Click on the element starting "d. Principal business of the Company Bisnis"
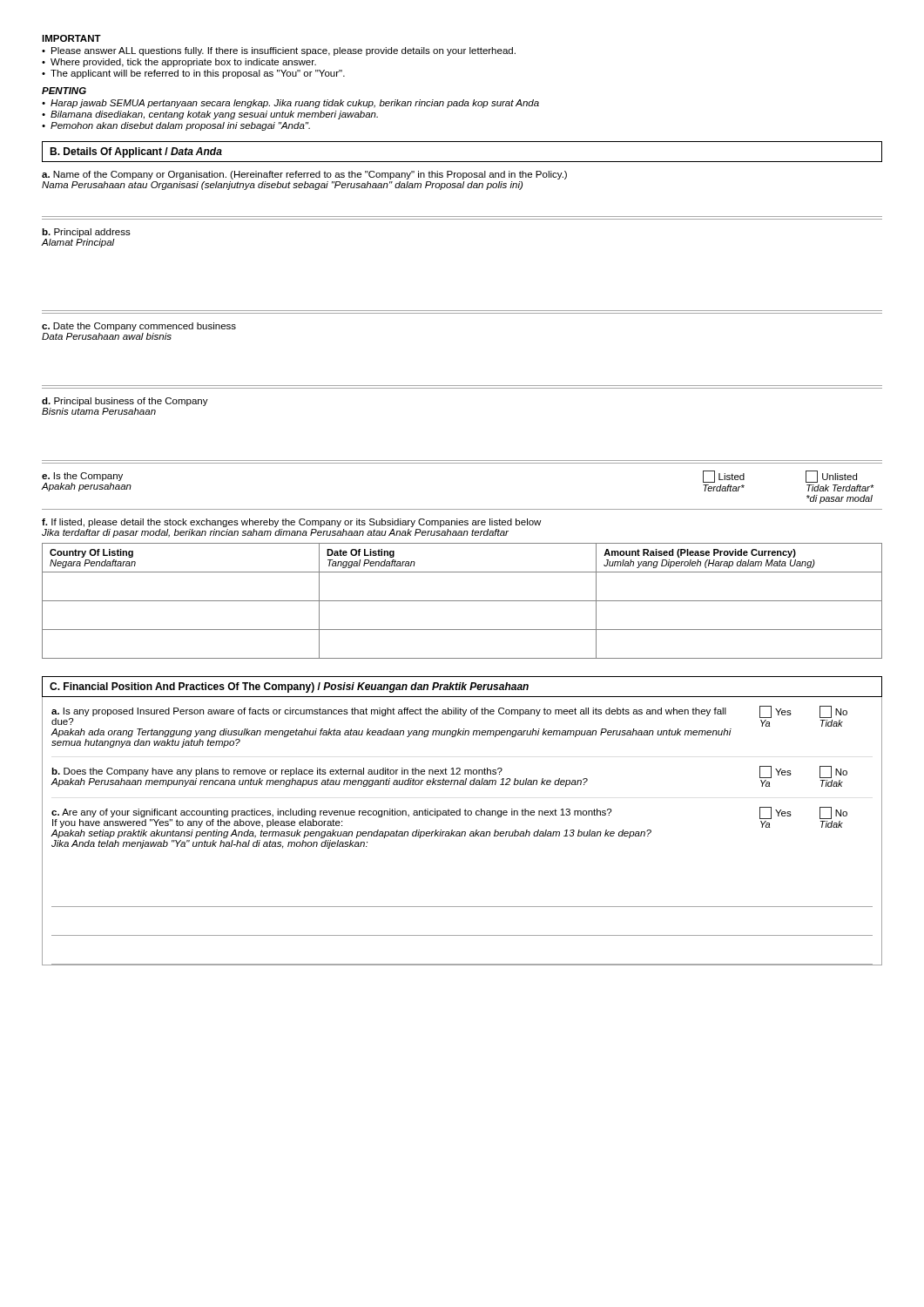The height and width of the screenshot is (1307, 924). point(125,406)
